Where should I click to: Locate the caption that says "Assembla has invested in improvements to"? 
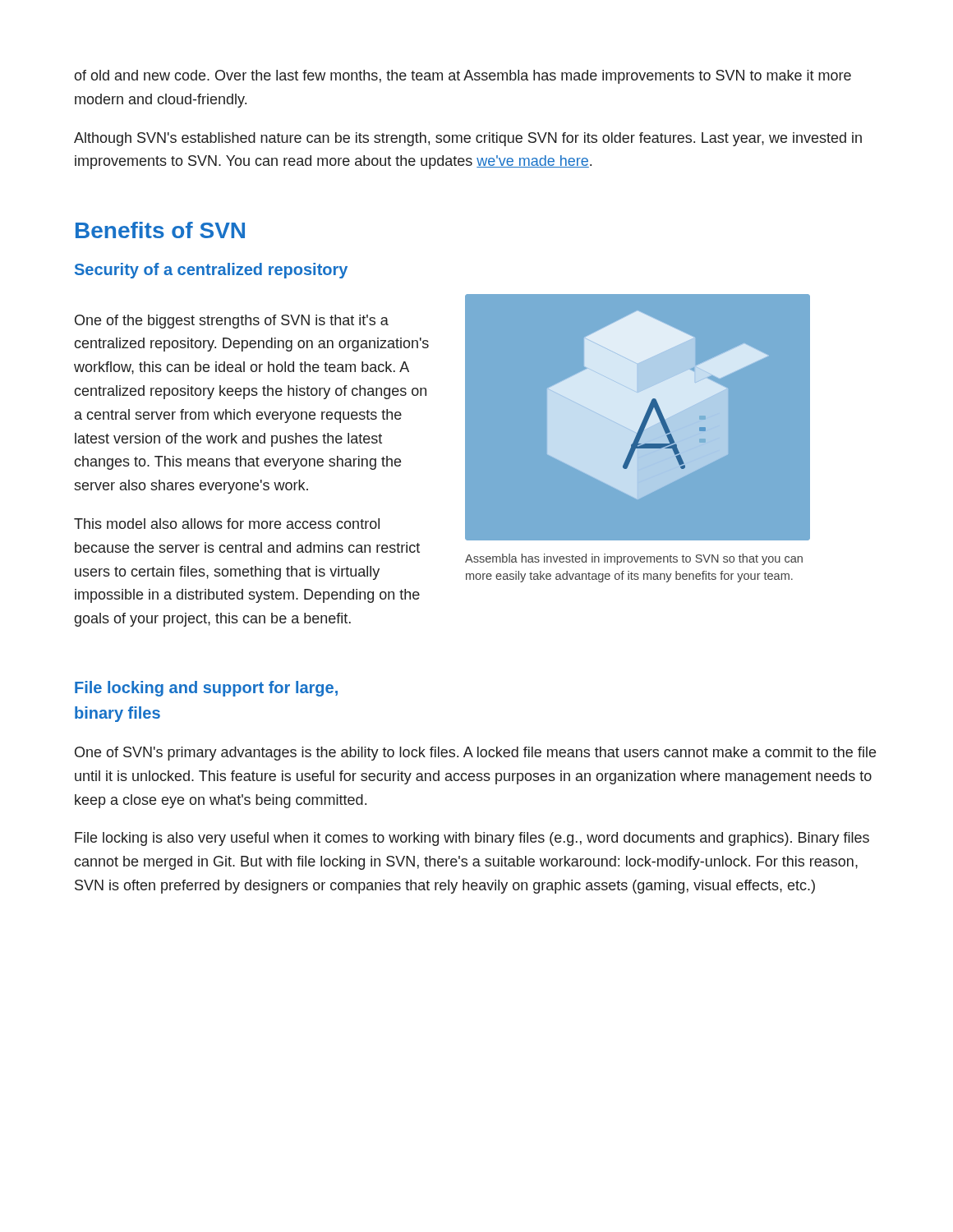[638, 568]
